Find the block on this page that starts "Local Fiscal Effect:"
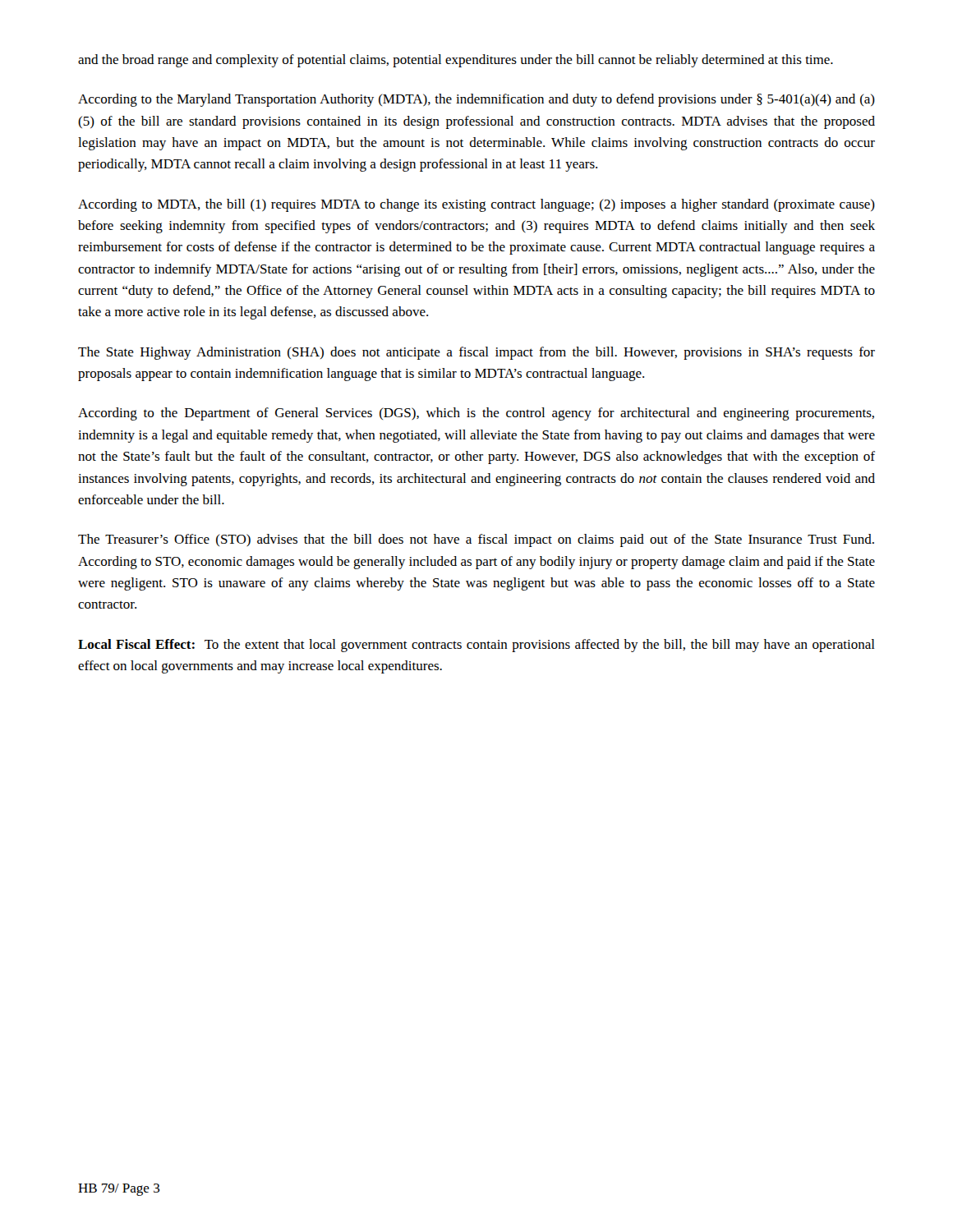The image size is (953, 1232). 476,655
